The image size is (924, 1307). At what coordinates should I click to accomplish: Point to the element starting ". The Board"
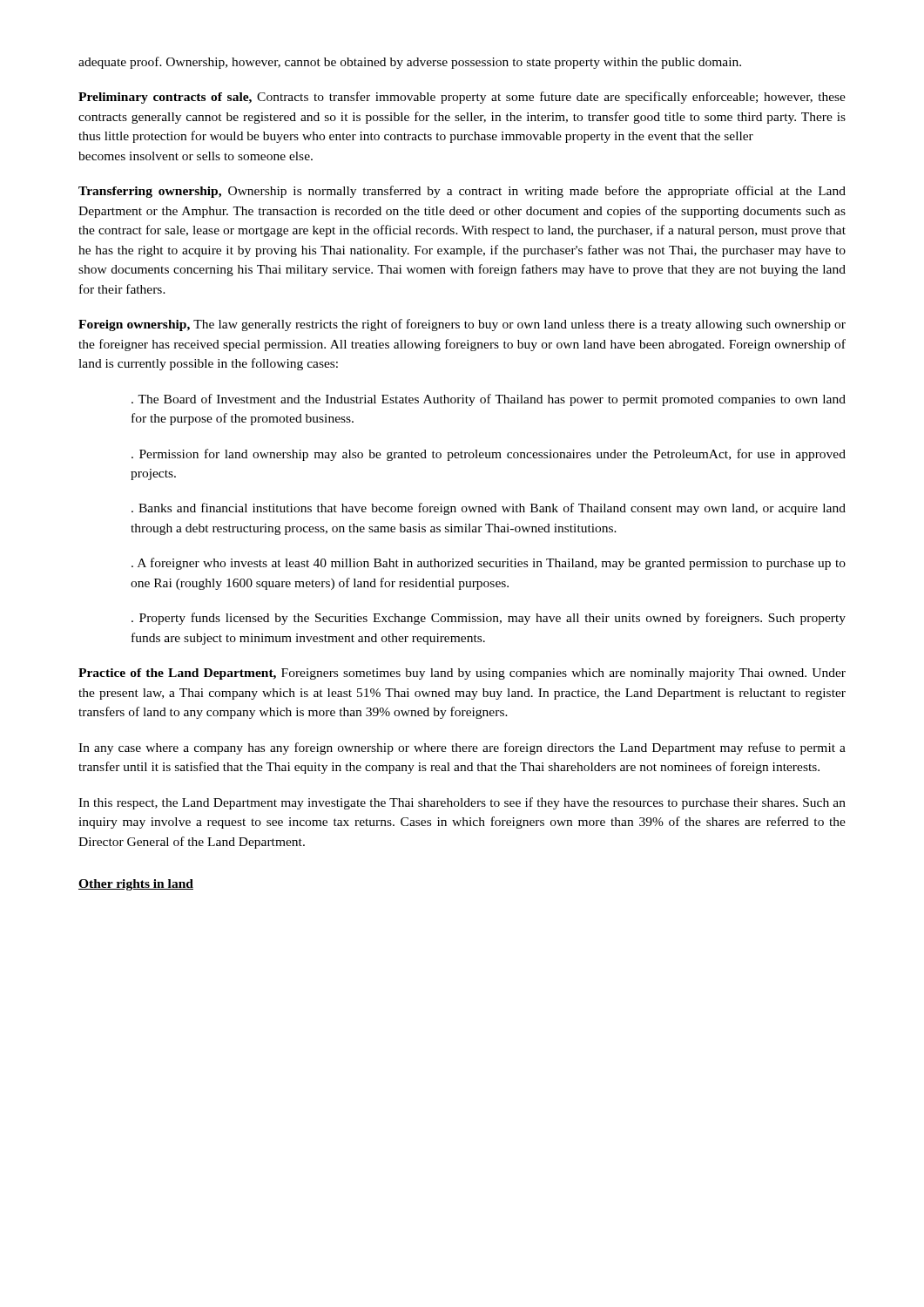488,409
